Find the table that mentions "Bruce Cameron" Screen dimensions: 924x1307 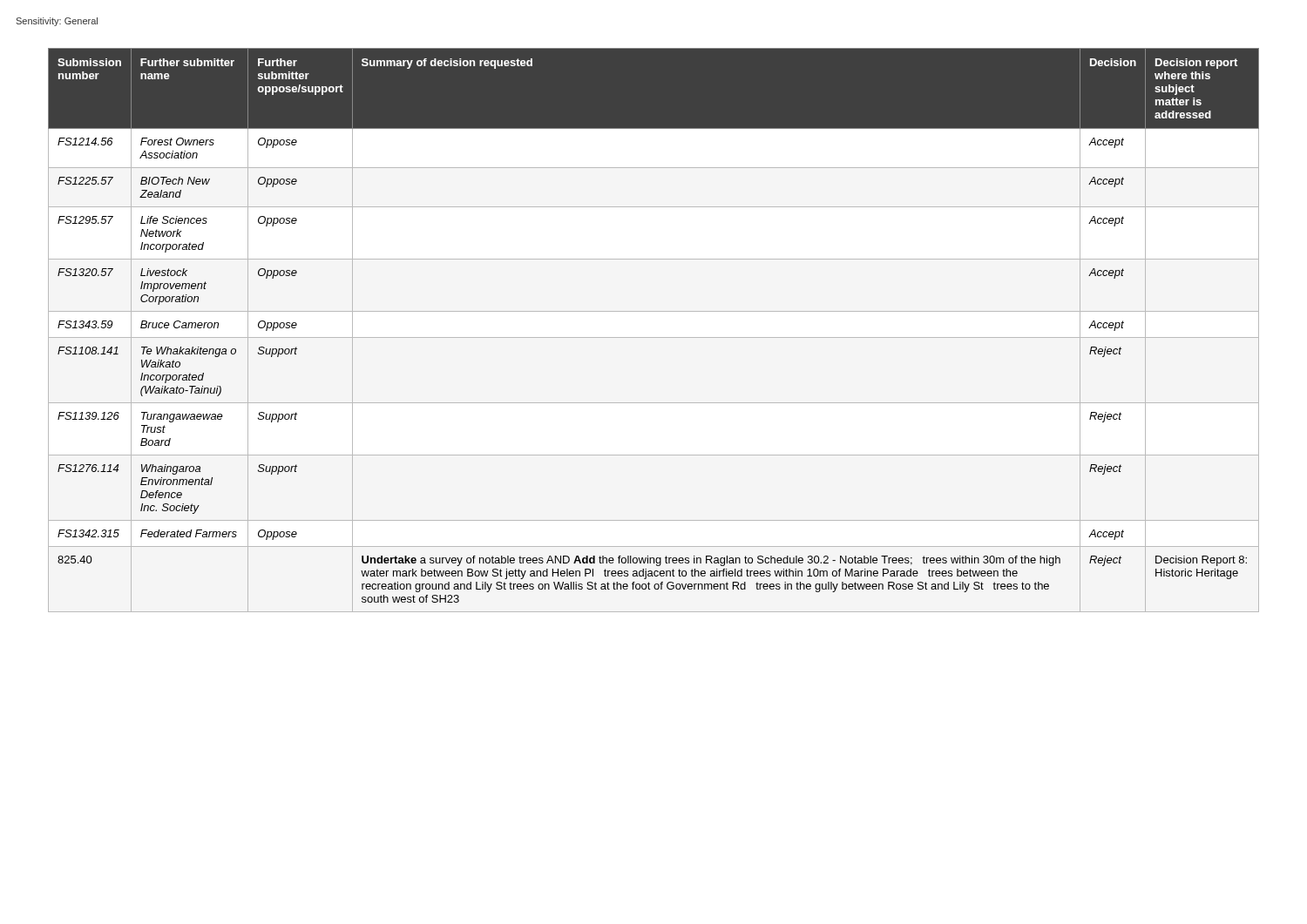654,330
